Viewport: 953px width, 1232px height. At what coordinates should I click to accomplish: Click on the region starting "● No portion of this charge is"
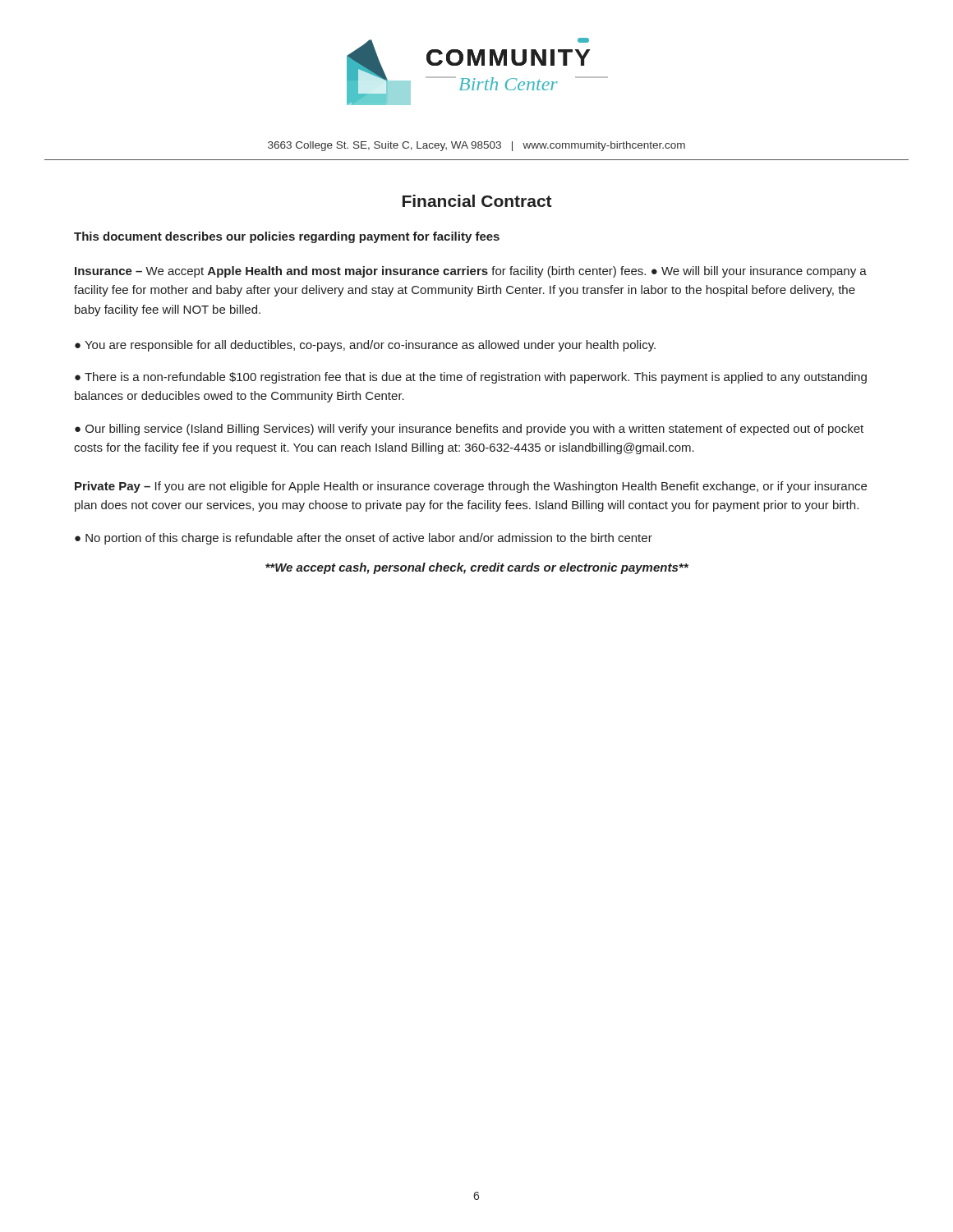(x=363, y=537)
